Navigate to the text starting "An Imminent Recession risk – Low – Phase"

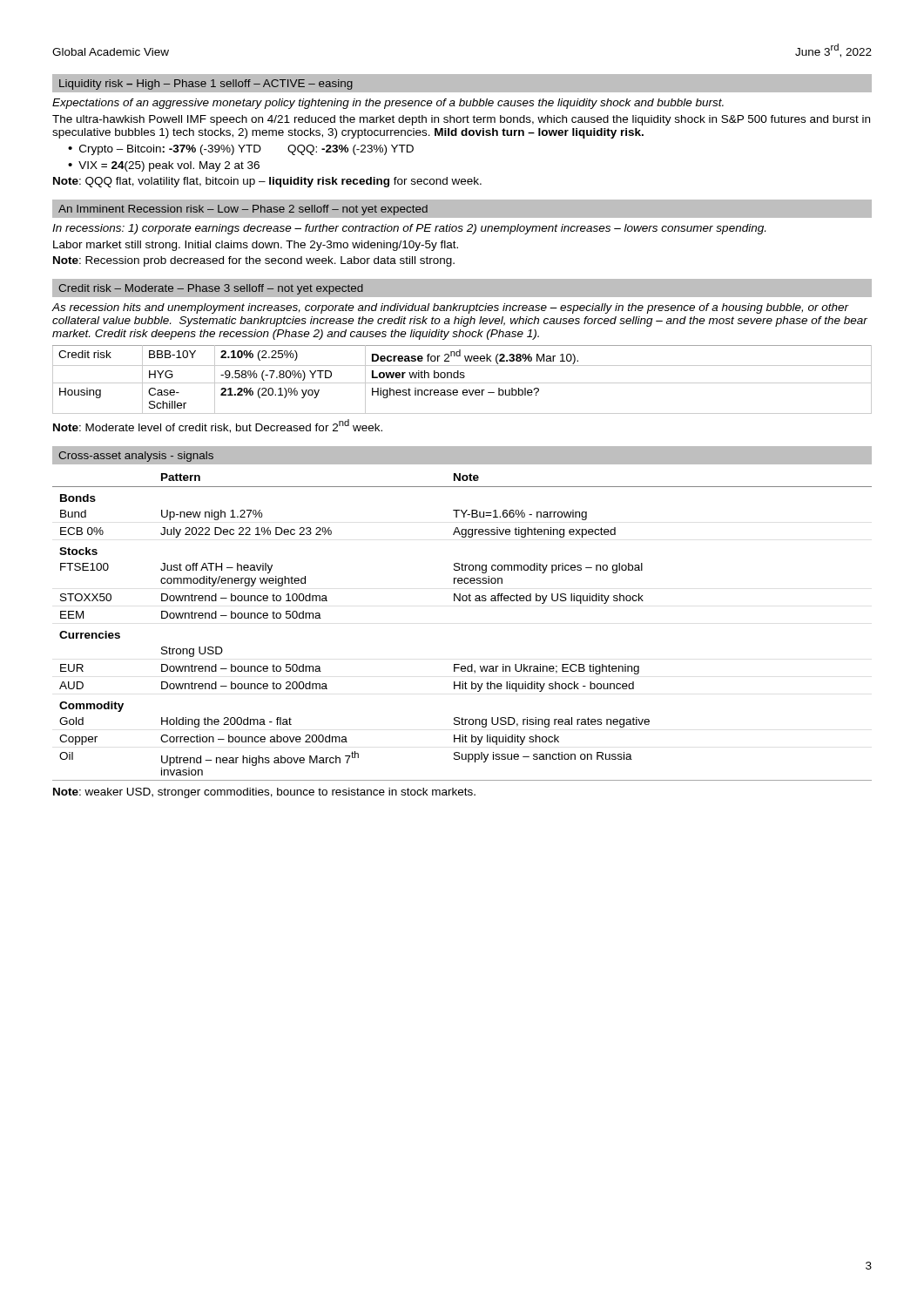click(243, 208)
